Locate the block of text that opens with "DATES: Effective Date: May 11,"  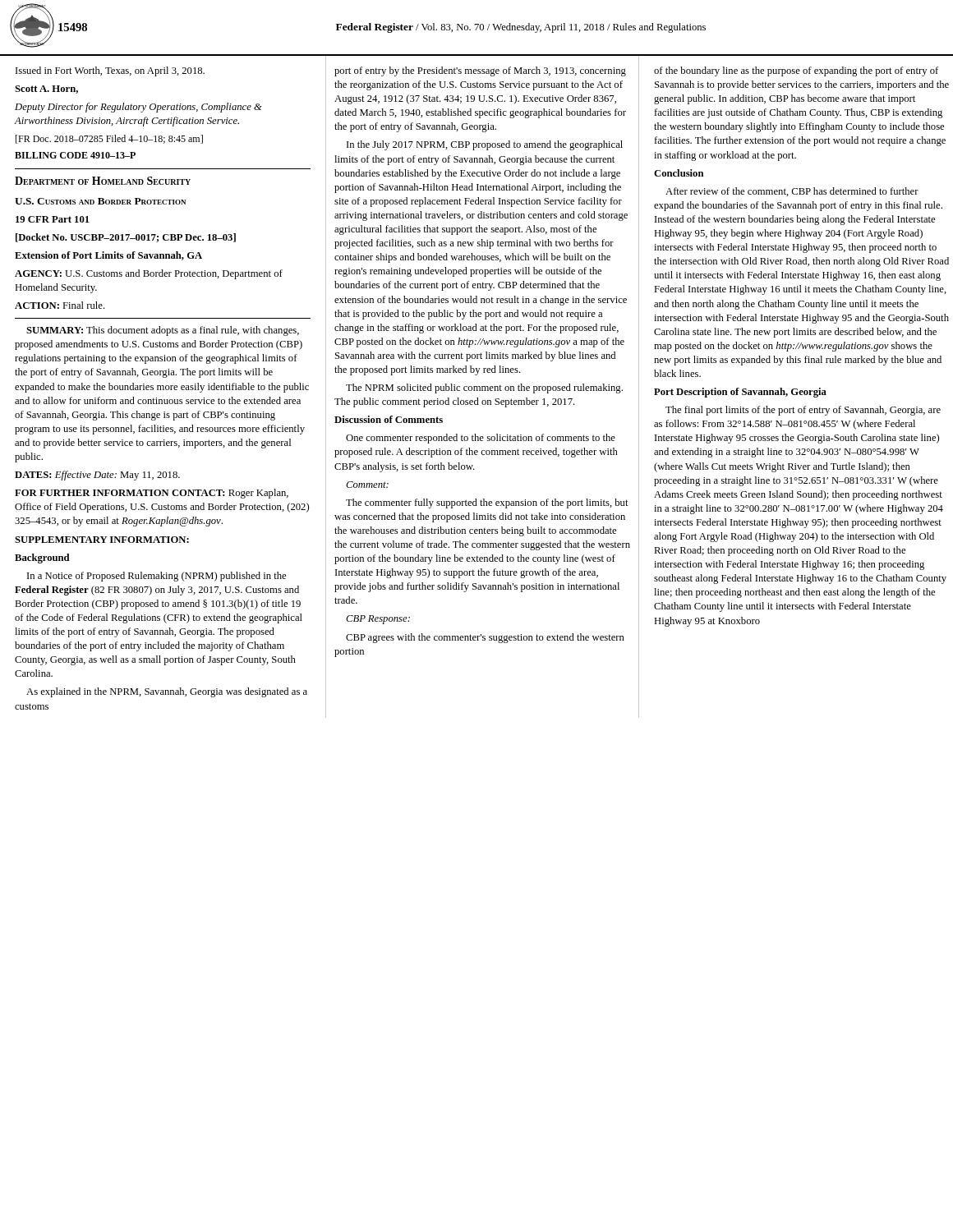tap(163, 475)
